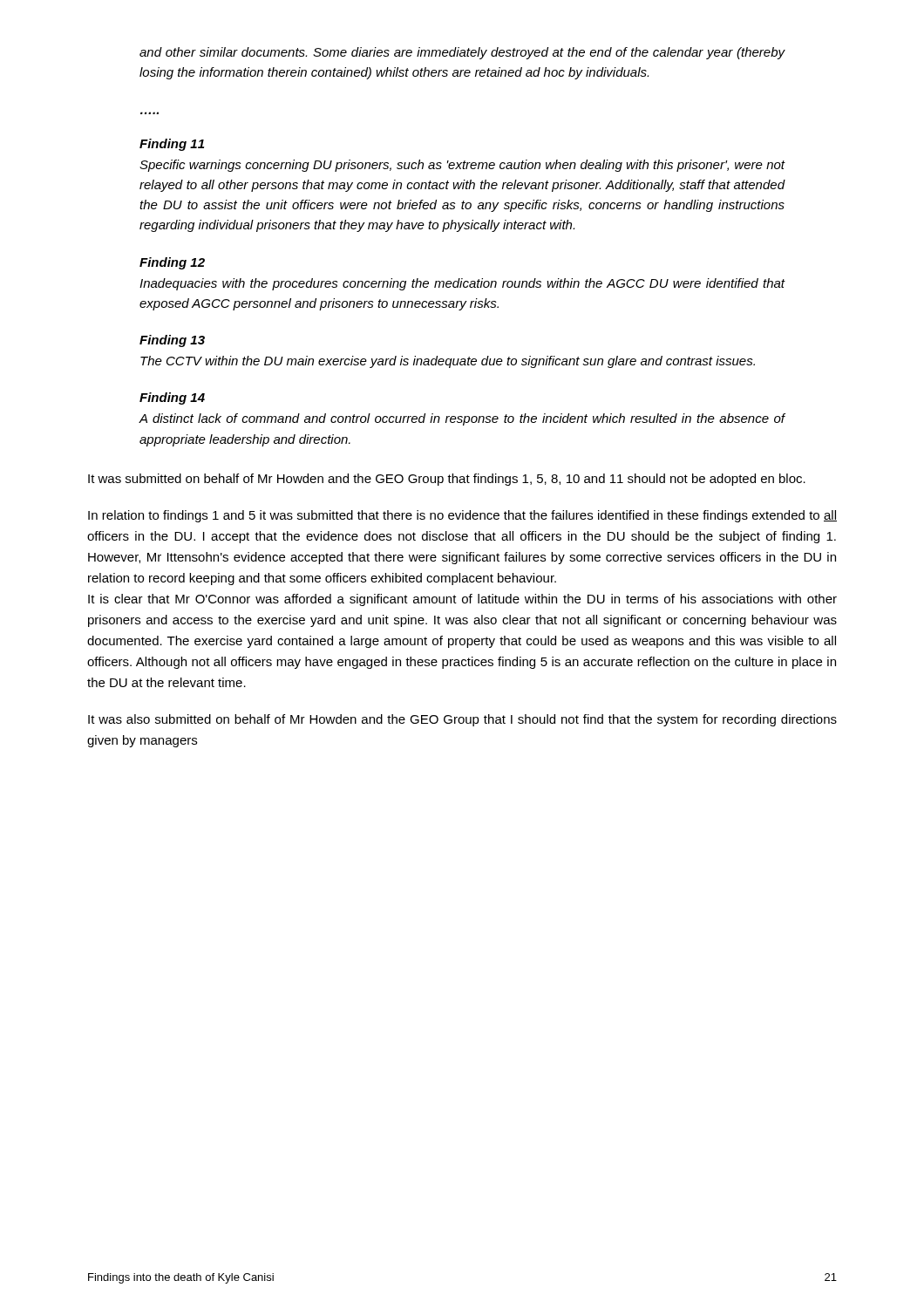Click the passage that begins "A distinct lack of command and"
The image size is (924, 1308).
point(462,429)
